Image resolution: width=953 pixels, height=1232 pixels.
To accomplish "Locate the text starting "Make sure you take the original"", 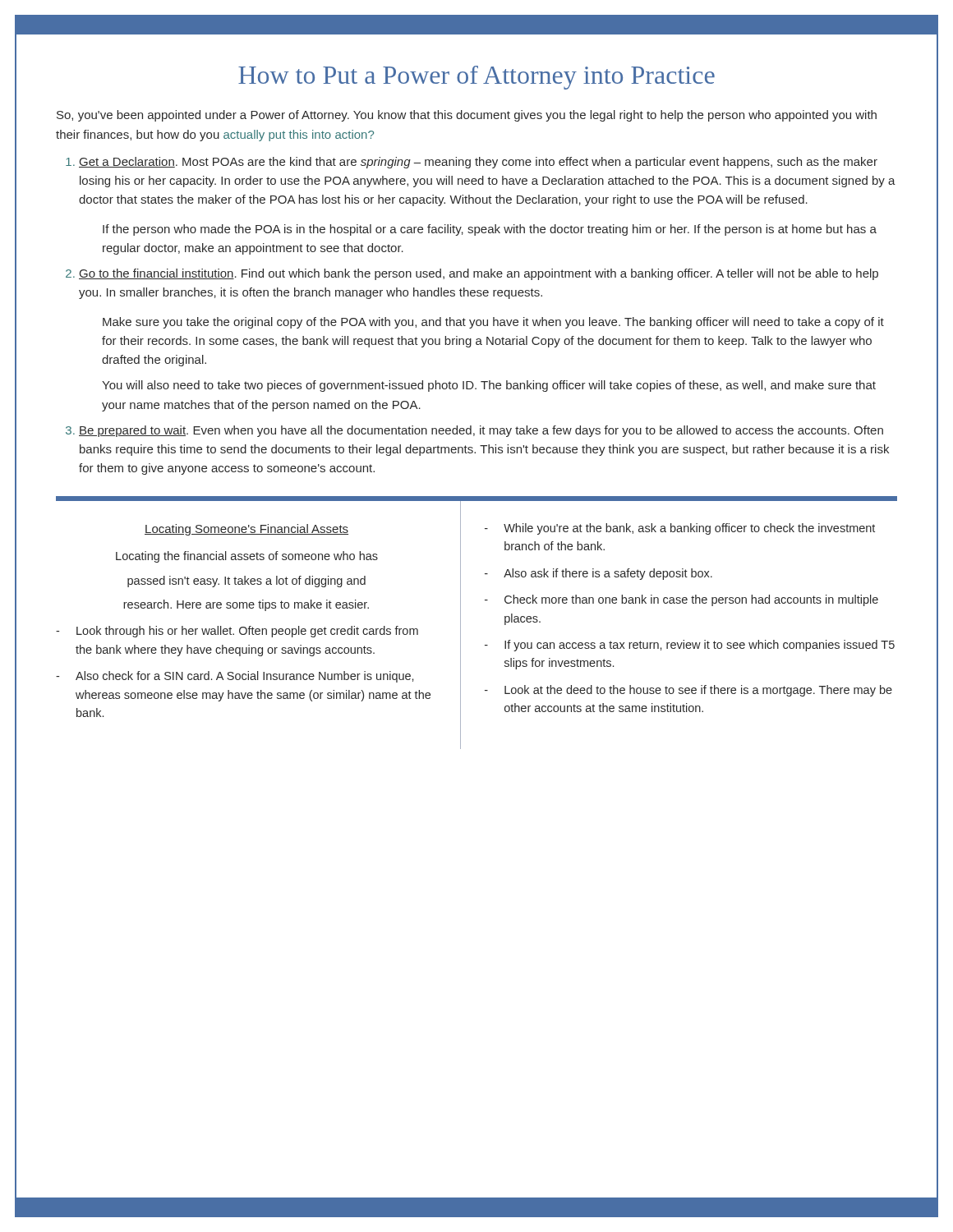I will 493,340.
